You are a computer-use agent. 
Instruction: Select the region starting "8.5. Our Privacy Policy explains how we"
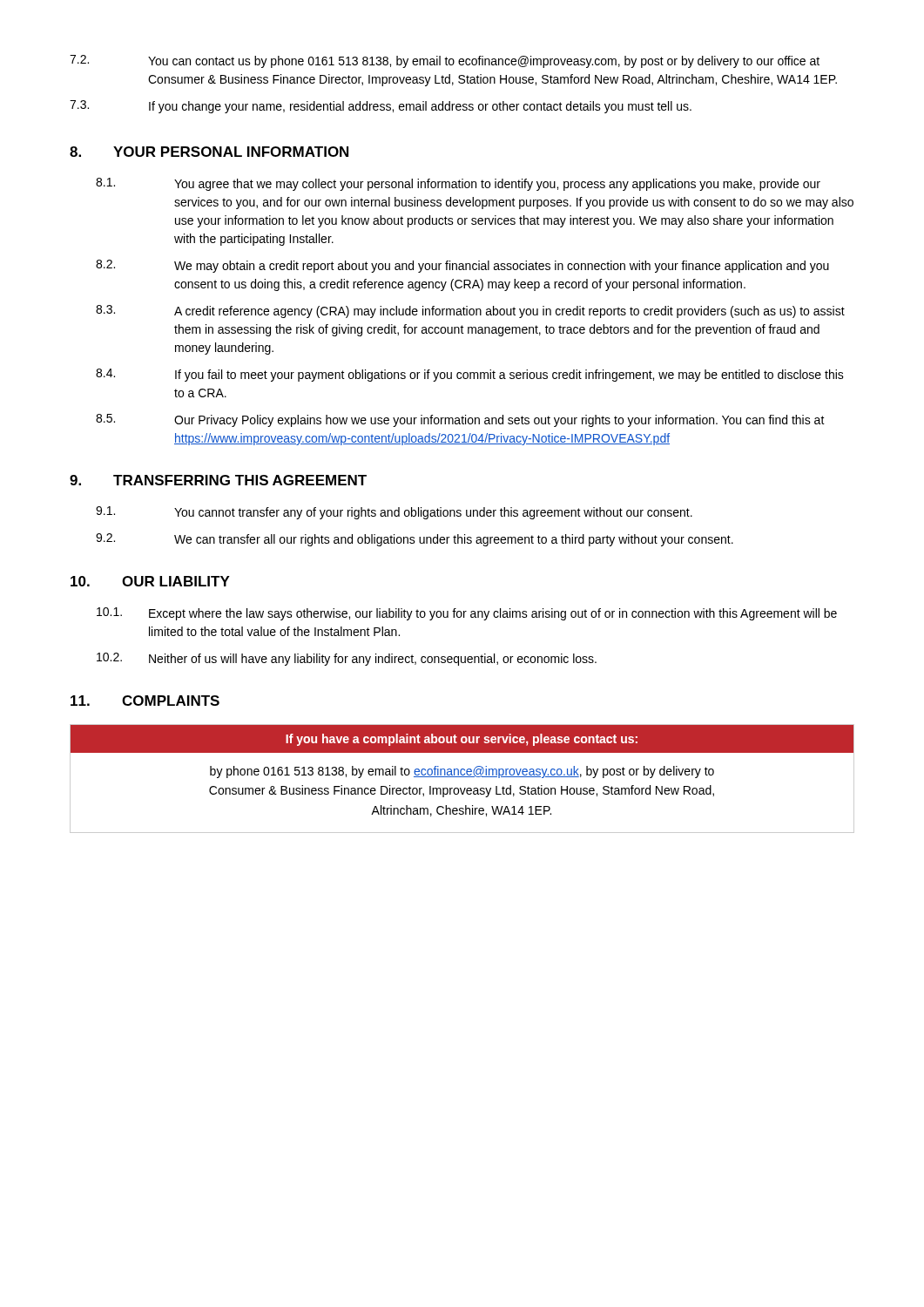(475, 430)
